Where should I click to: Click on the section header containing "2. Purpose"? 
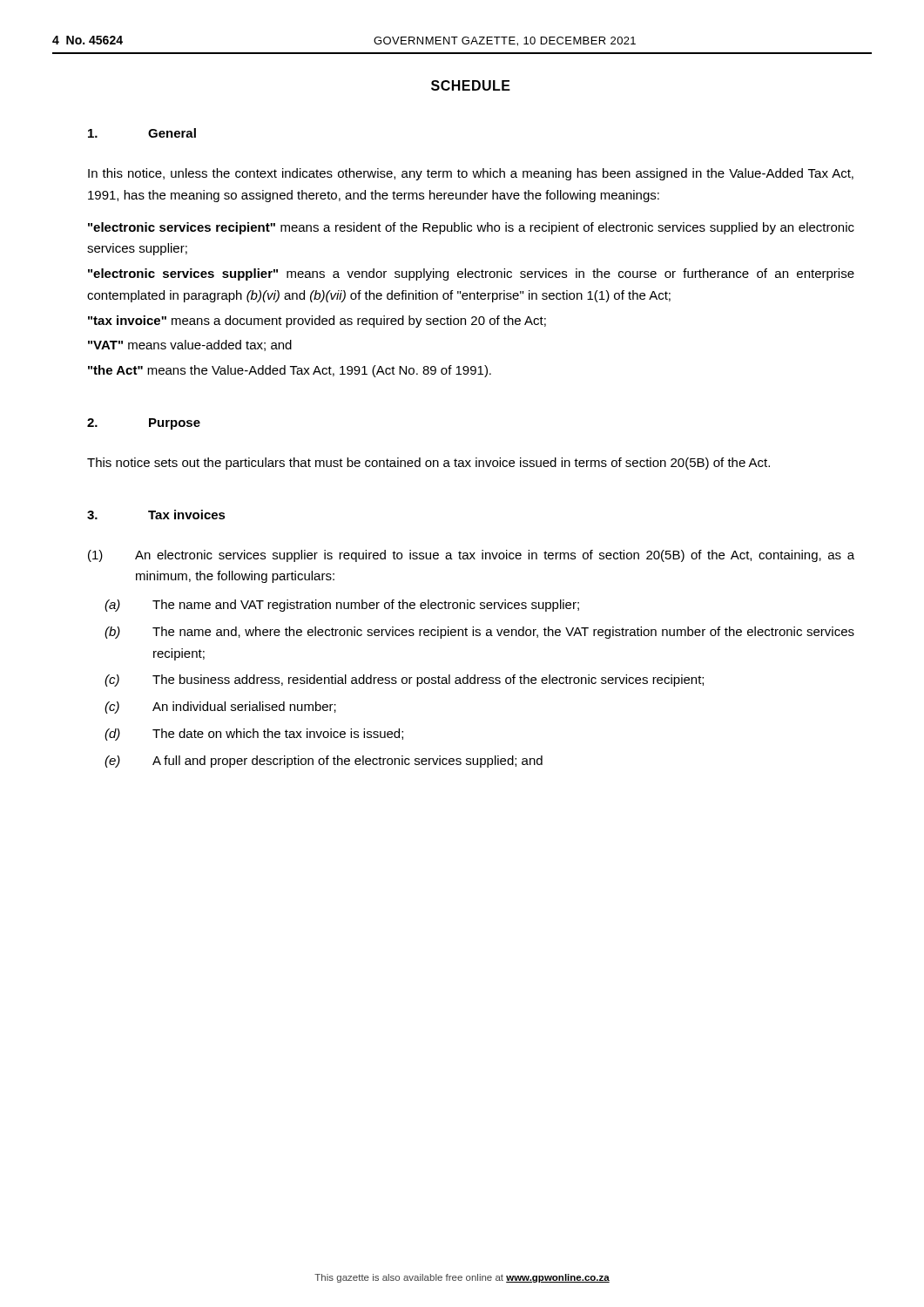pyautogui.click(x=144, y=422)
